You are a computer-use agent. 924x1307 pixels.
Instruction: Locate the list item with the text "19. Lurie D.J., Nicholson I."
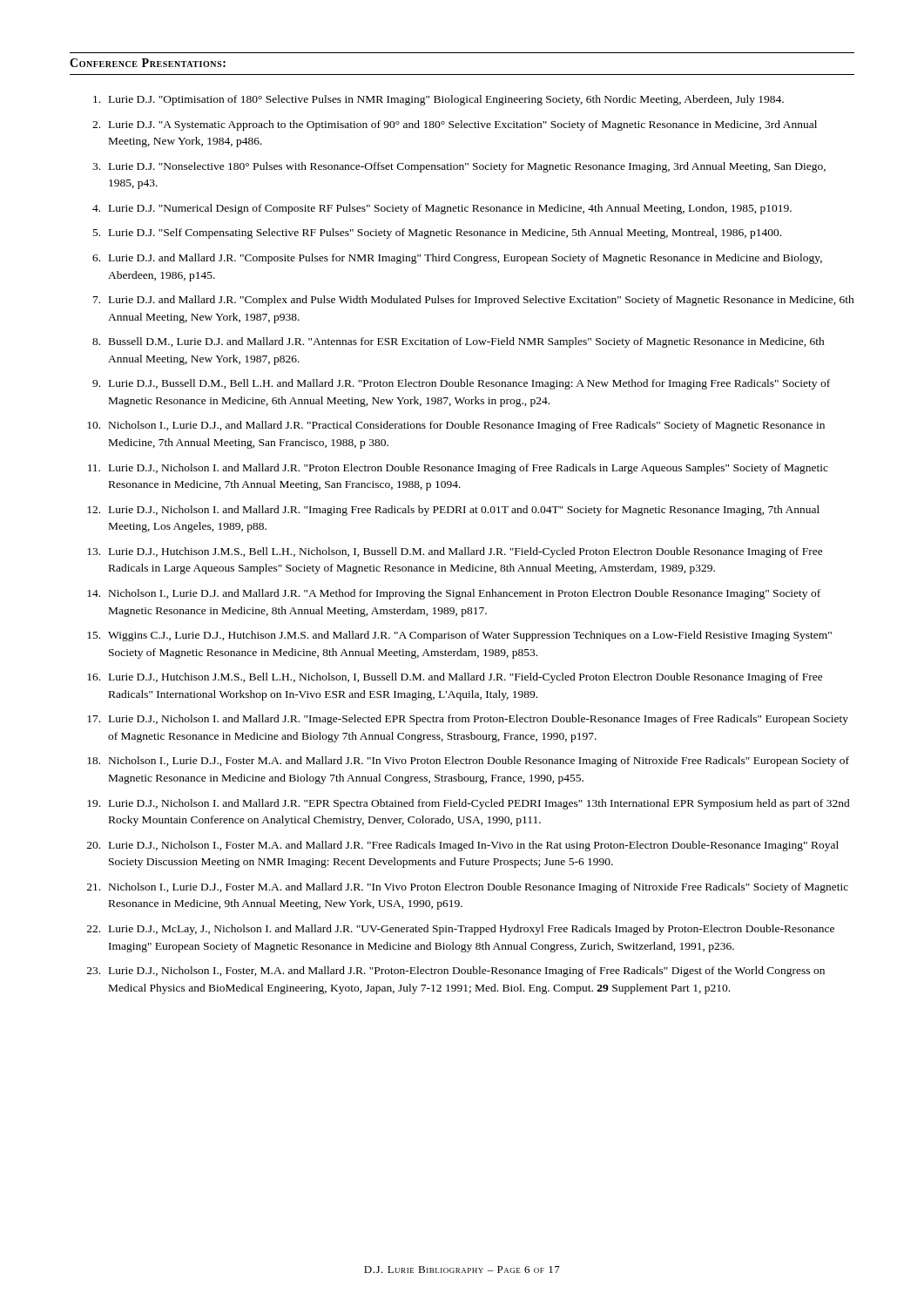click(462, 811)
